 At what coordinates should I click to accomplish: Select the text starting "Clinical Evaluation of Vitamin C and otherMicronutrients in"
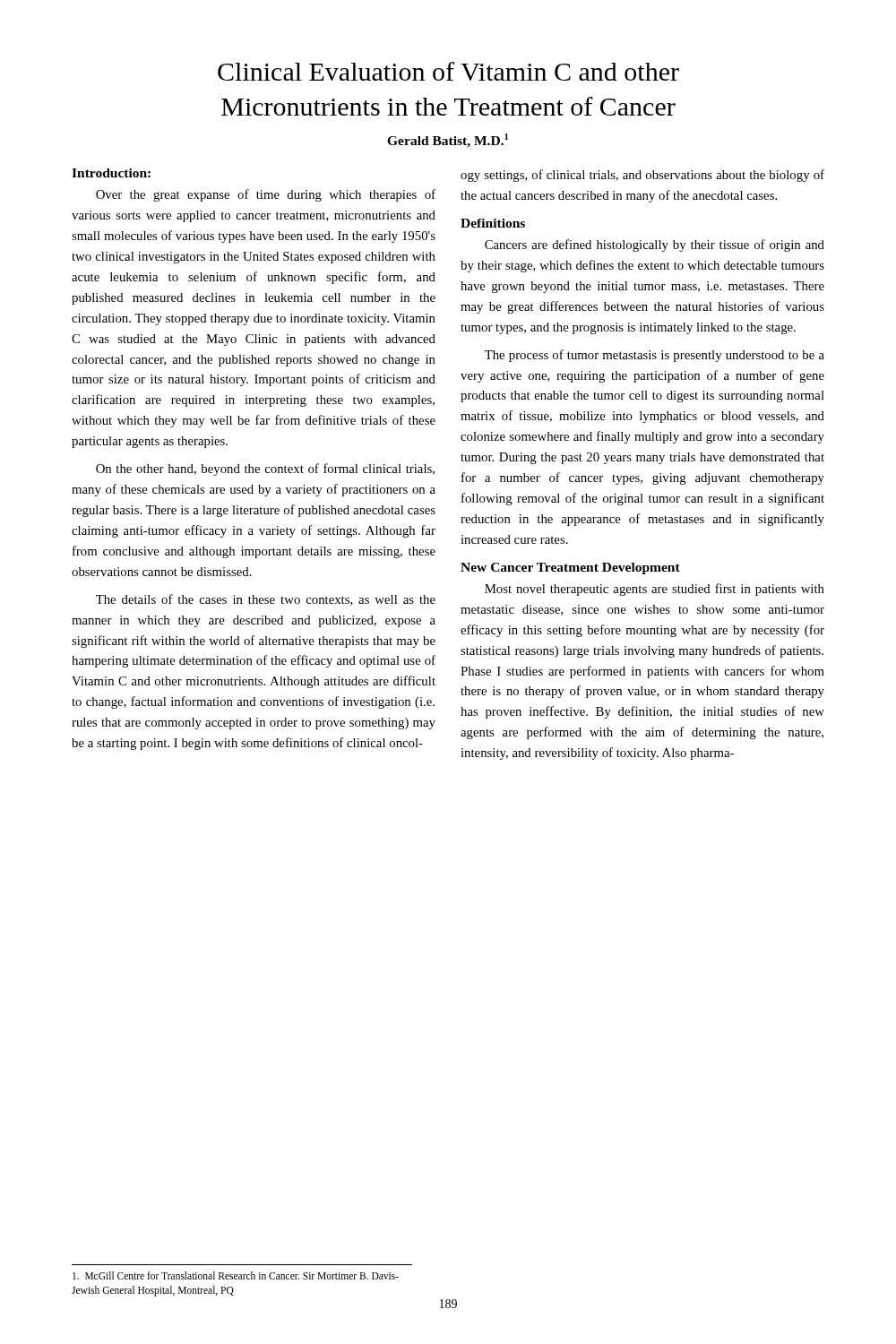448,89
